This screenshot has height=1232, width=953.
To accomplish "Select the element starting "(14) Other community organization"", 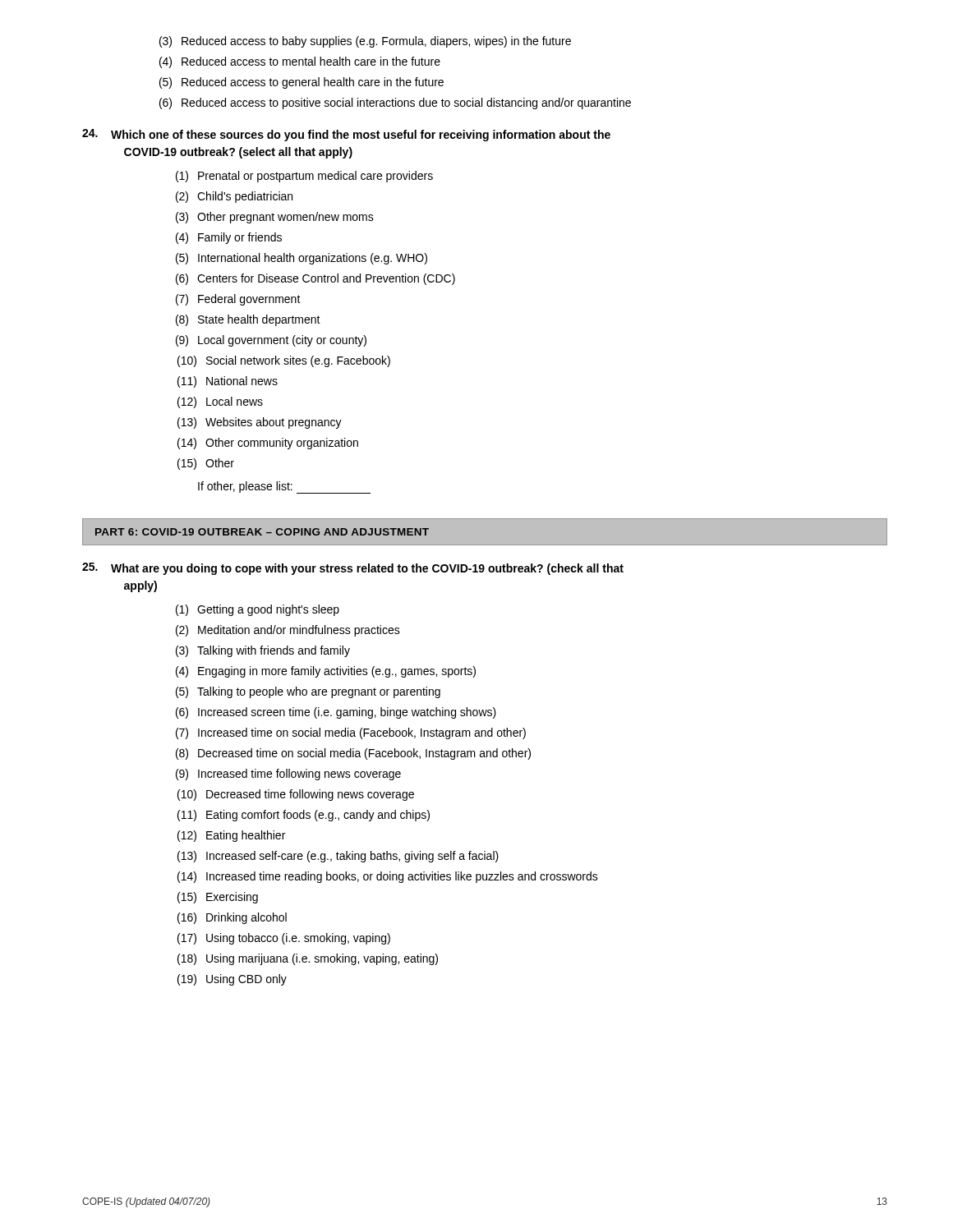I will point(253,443).
